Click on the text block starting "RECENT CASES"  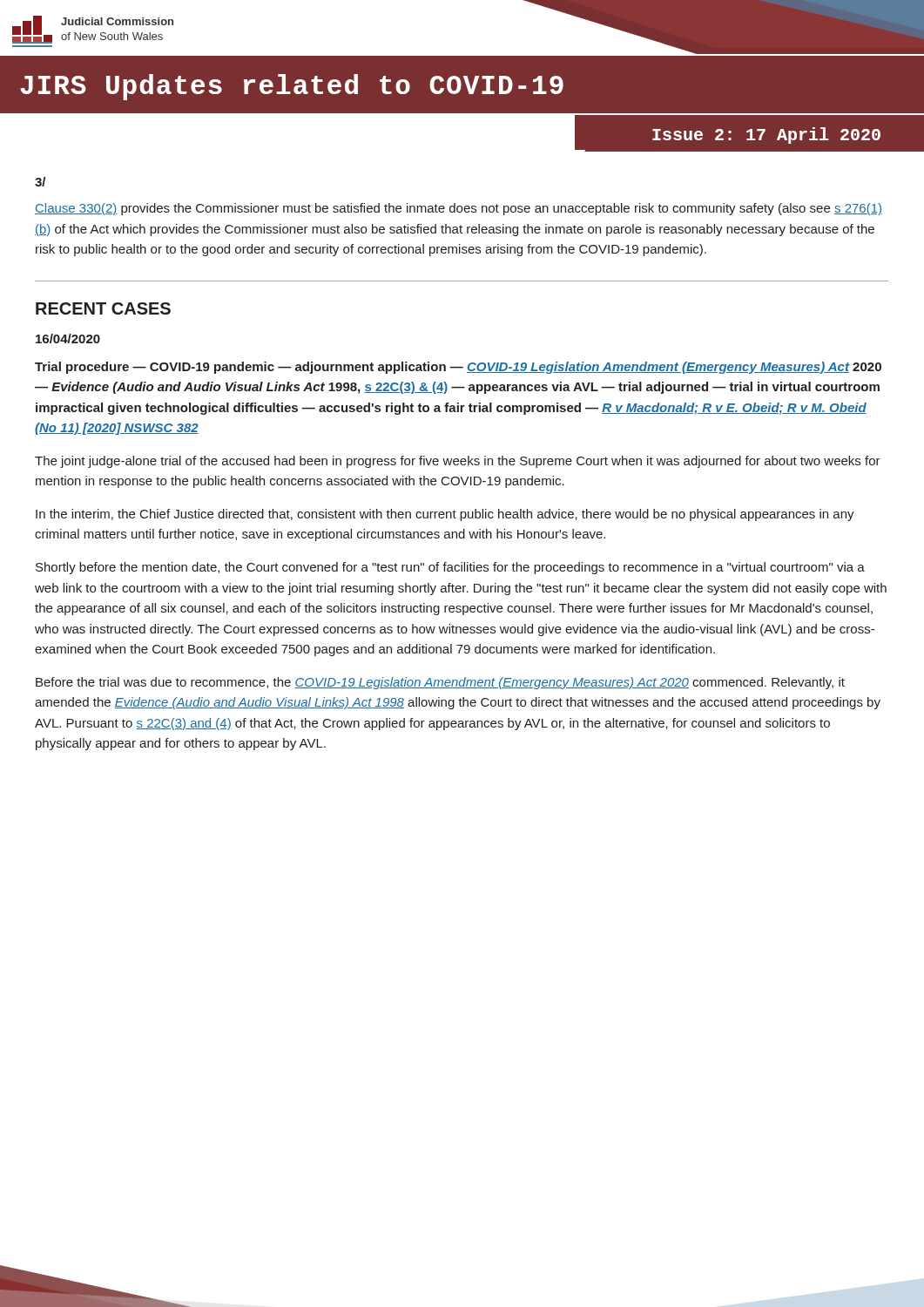tap(103, 308)
